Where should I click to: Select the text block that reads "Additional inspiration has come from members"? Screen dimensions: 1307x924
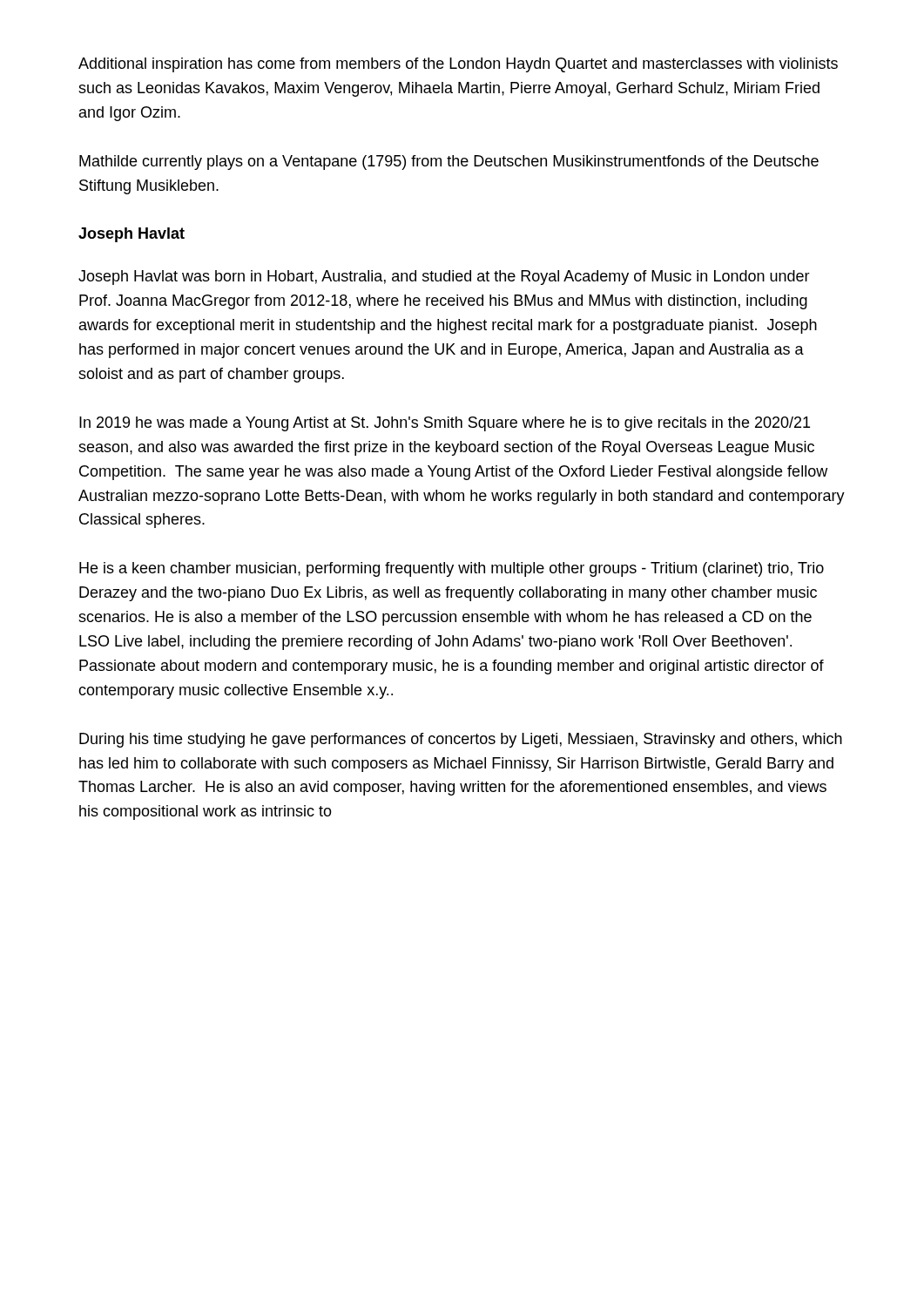458,88
